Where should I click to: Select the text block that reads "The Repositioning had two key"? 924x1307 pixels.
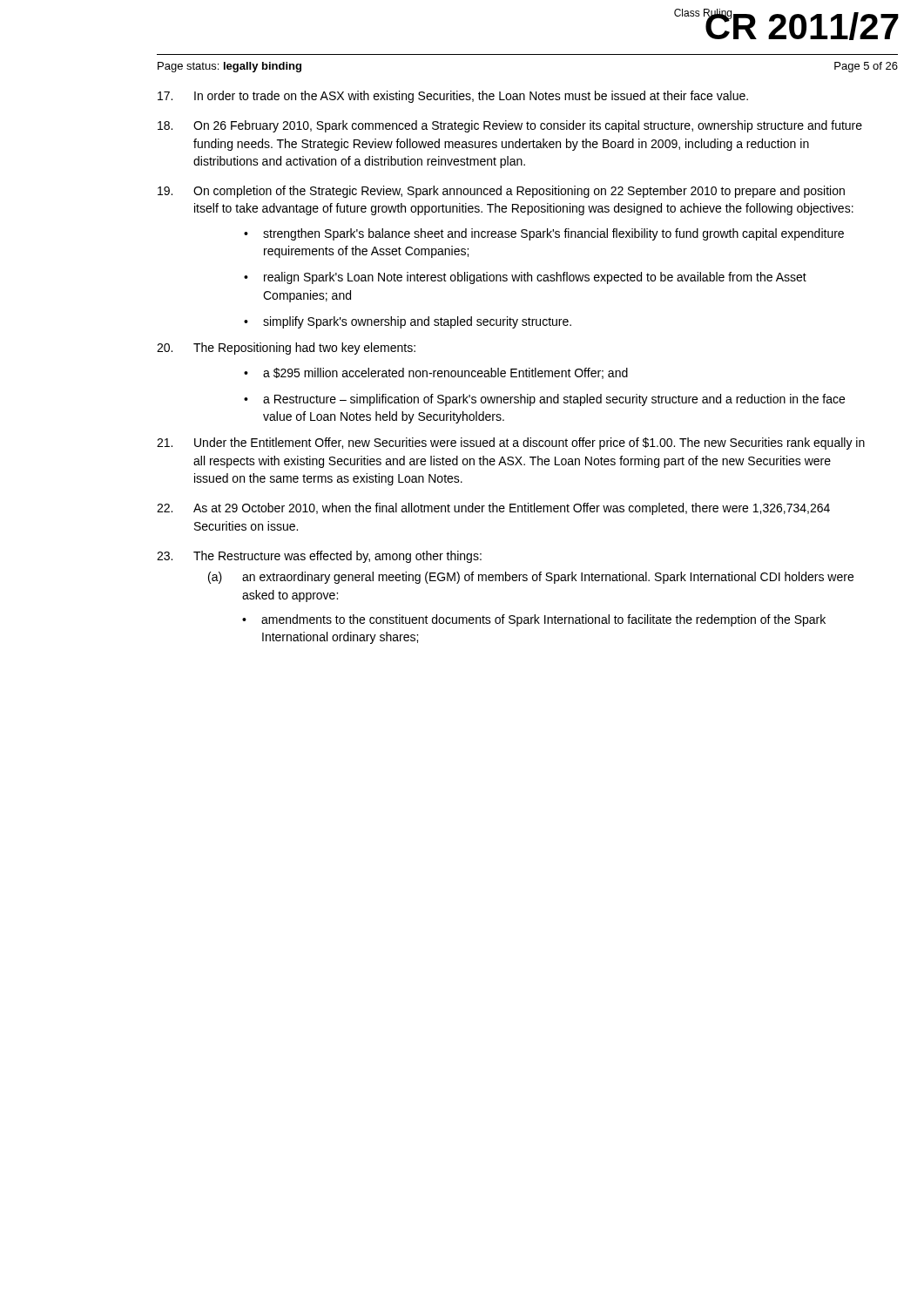(x=286, y=349)
